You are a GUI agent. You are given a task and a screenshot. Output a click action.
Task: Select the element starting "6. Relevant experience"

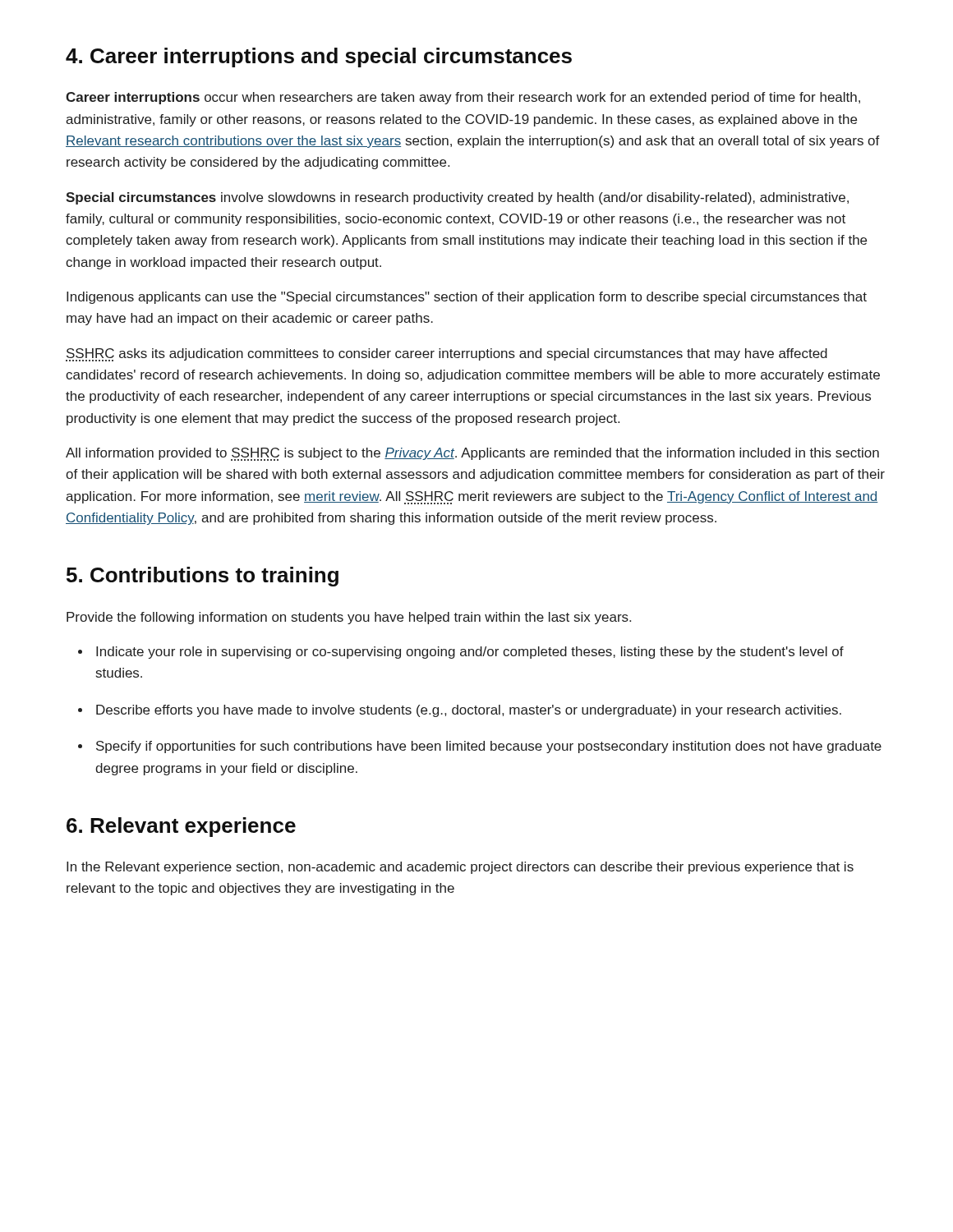tap(181, 827)
